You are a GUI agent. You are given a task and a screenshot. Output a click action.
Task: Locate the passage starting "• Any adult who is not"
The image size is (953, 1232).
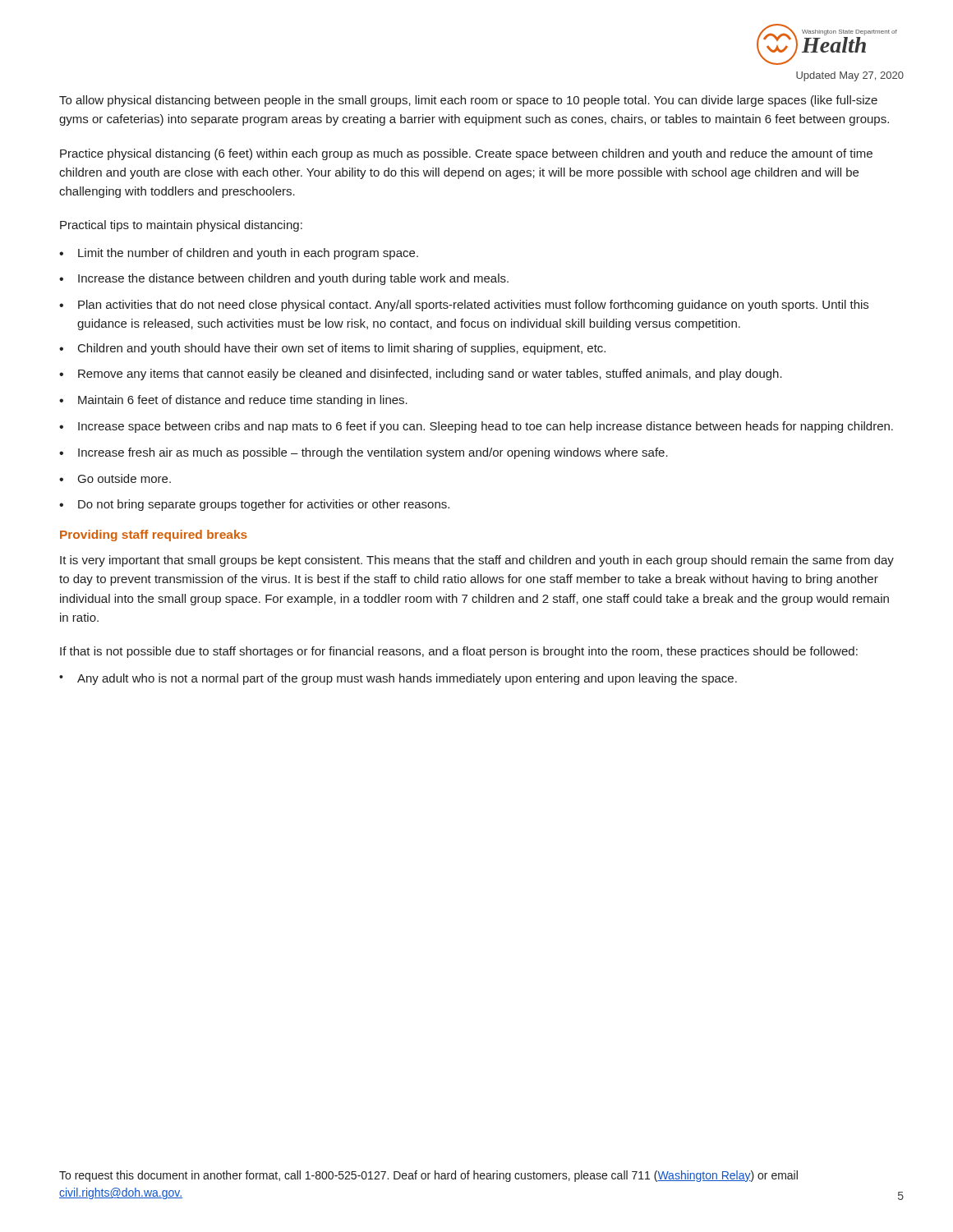click(476, 678)
